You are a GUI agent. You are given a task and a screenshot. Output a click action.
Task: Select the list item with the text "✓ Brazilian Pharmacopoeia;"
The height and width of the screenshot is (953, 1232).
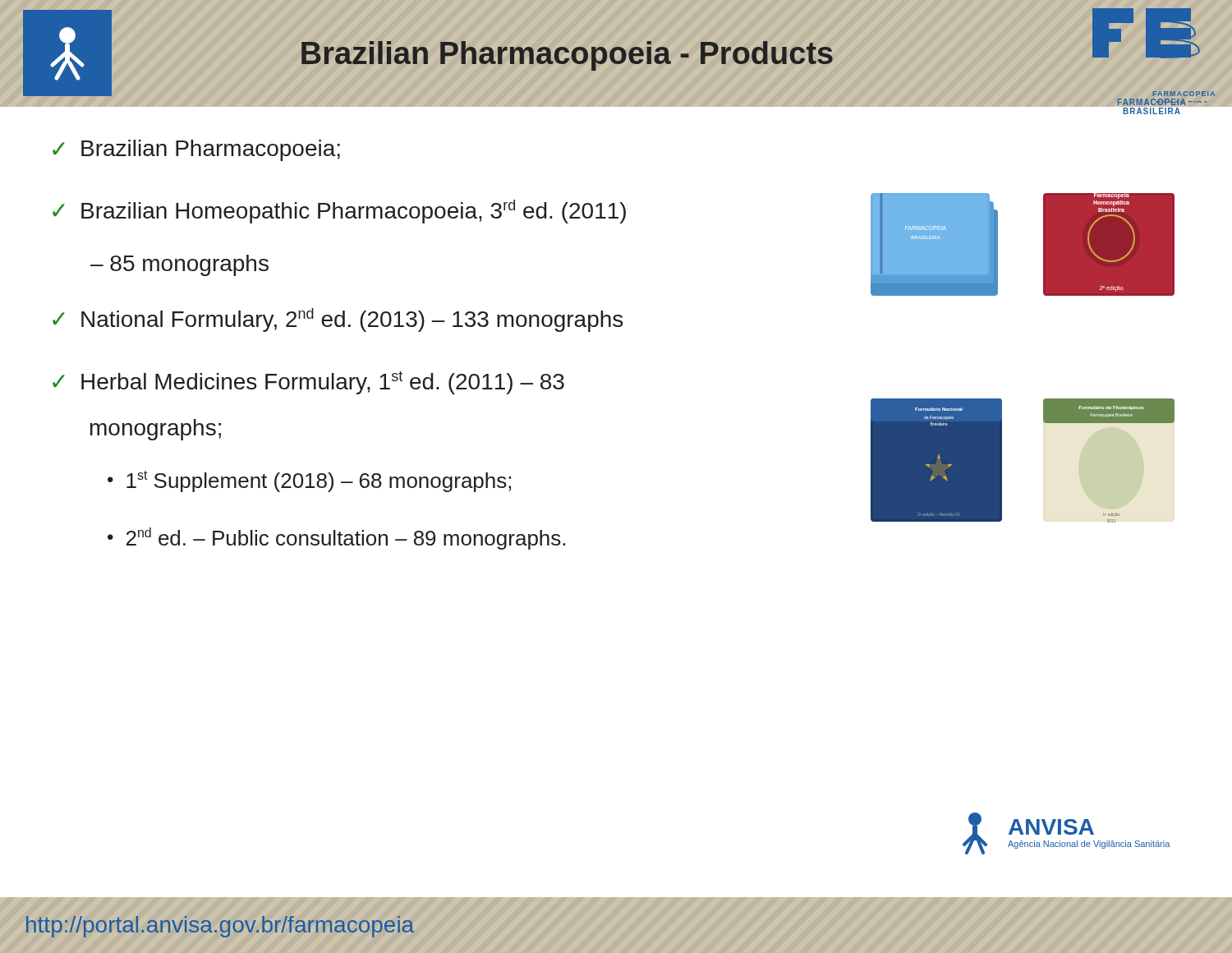pos(196,149)
